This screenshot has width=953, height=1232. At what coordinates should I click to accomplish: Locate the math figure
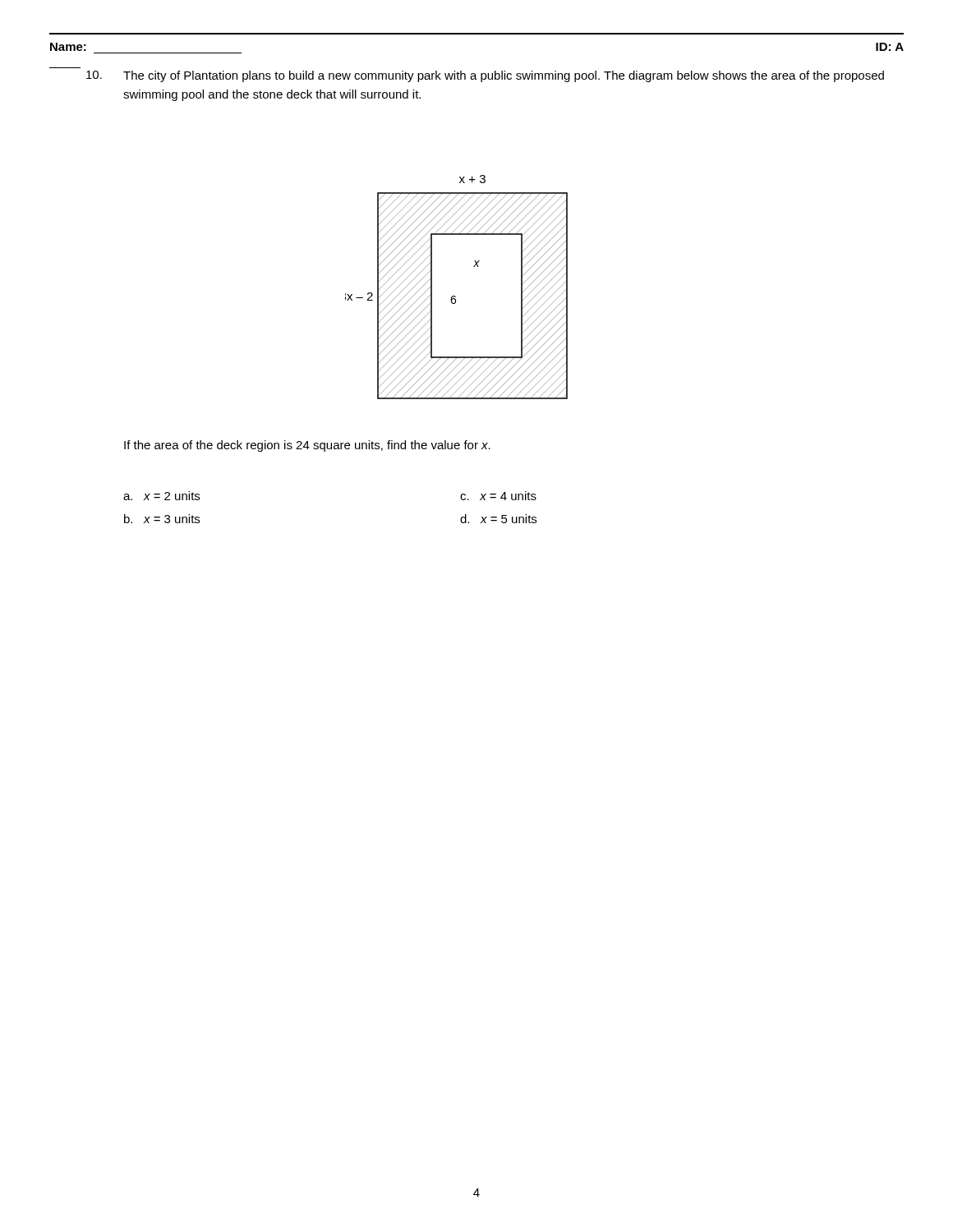click(x=476, y=292)
